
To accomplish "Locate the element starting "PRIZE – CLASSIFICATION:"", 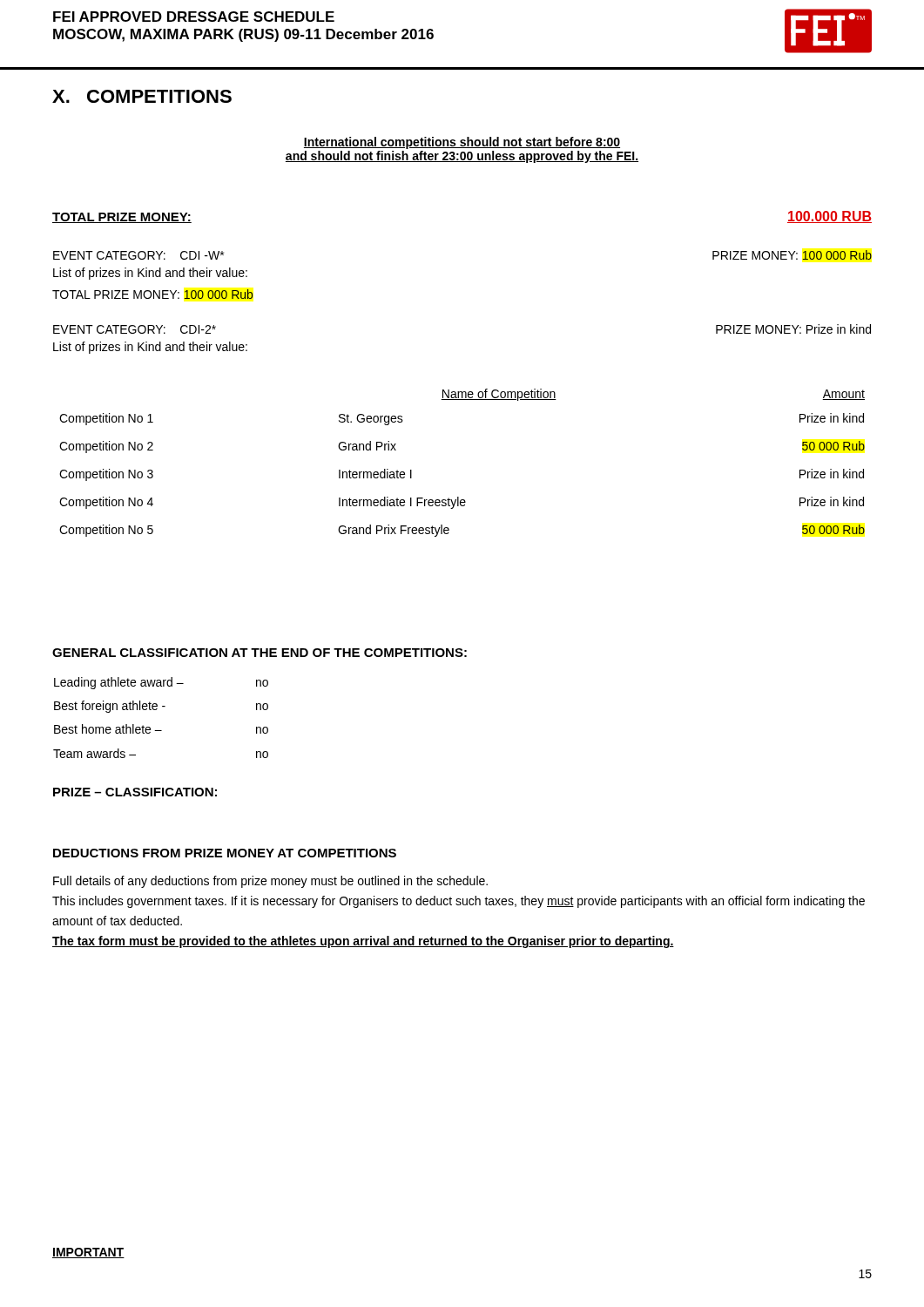I will [x=135, y=792].
